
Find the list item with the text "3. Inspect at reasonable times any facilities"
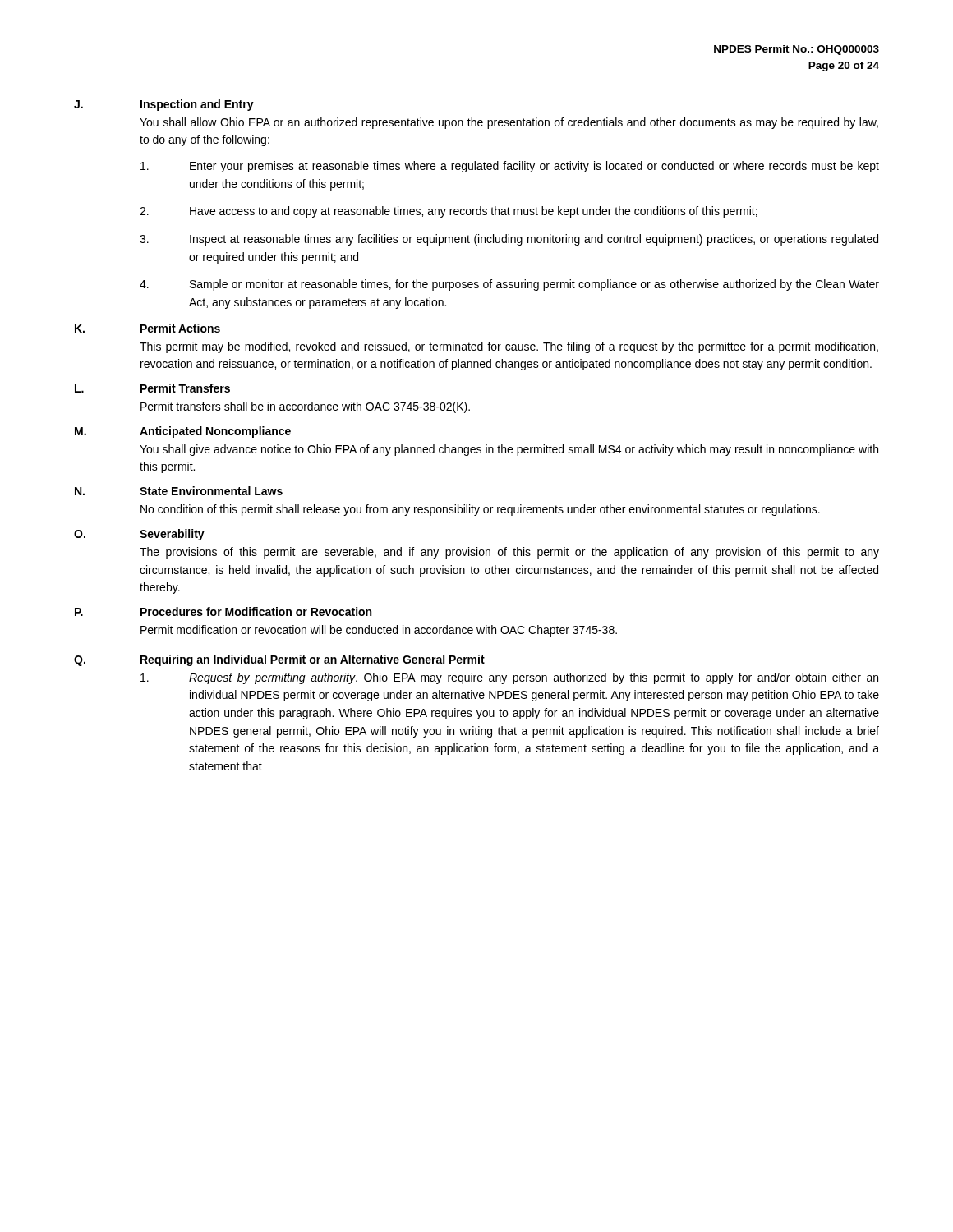coord(509,249)
